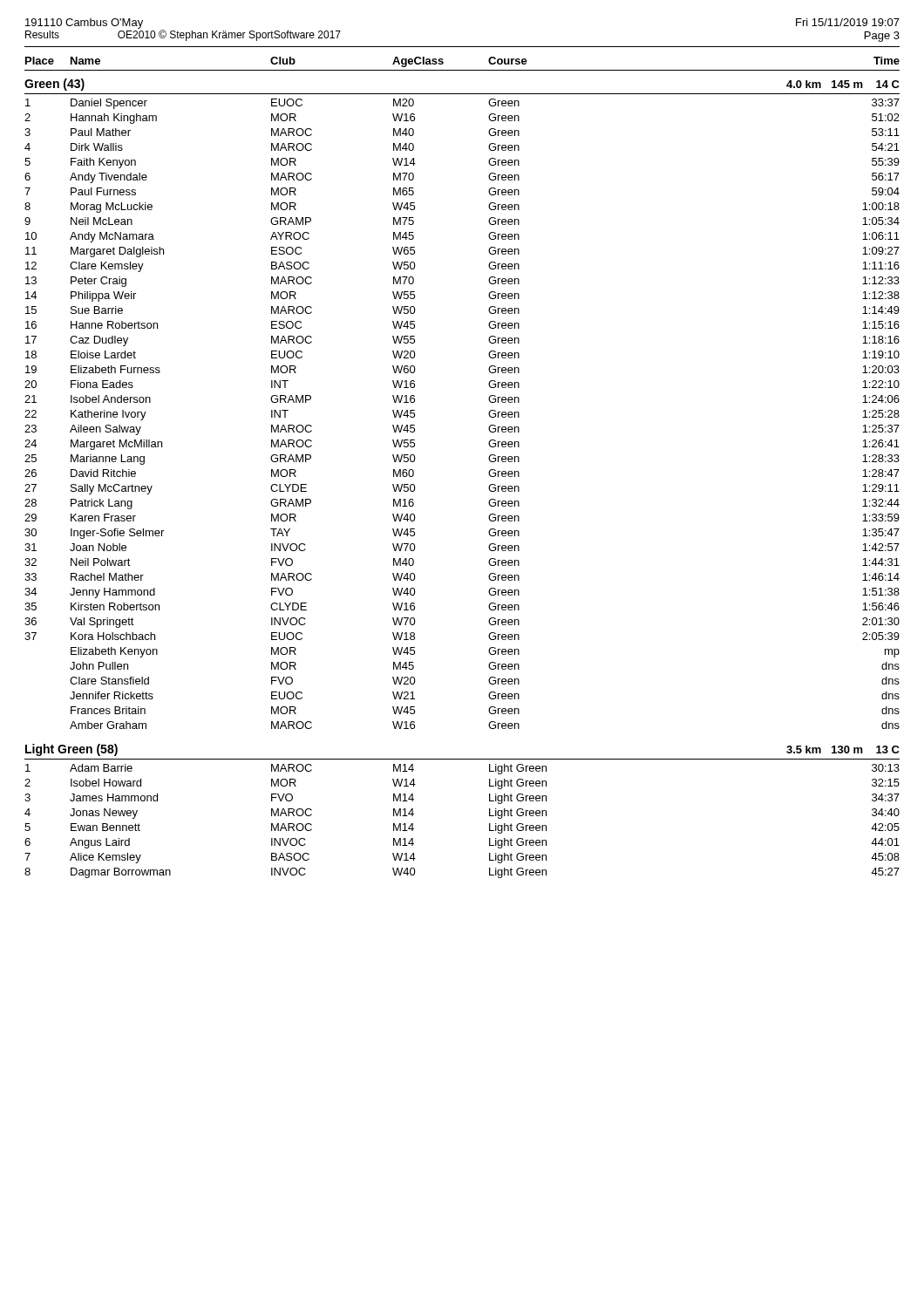
Task: Locate the table with the text "Place Name Club"
Action: (x=462, y=465)
